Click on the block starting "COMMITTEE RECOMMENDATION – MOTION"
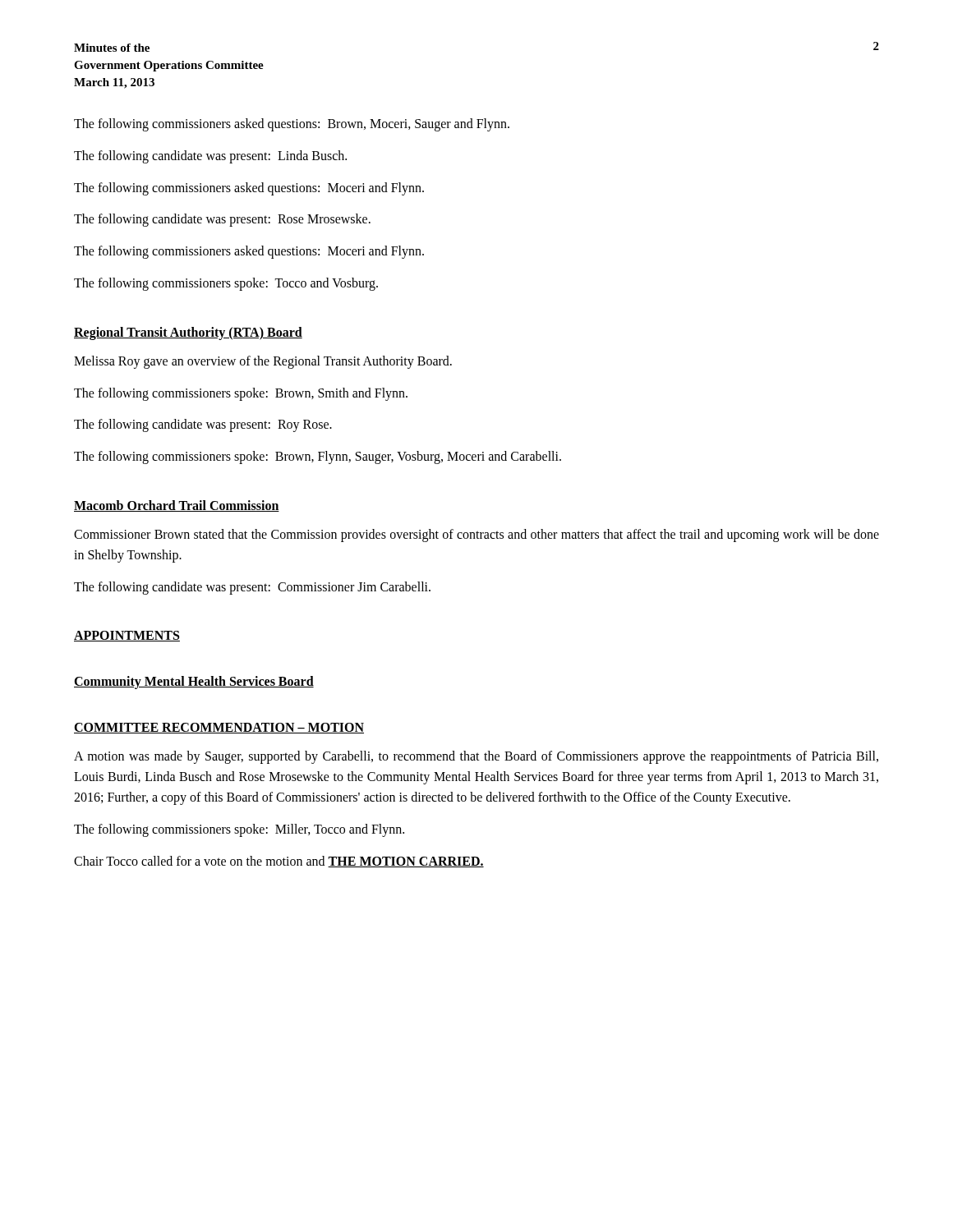 tap(219, 728)
